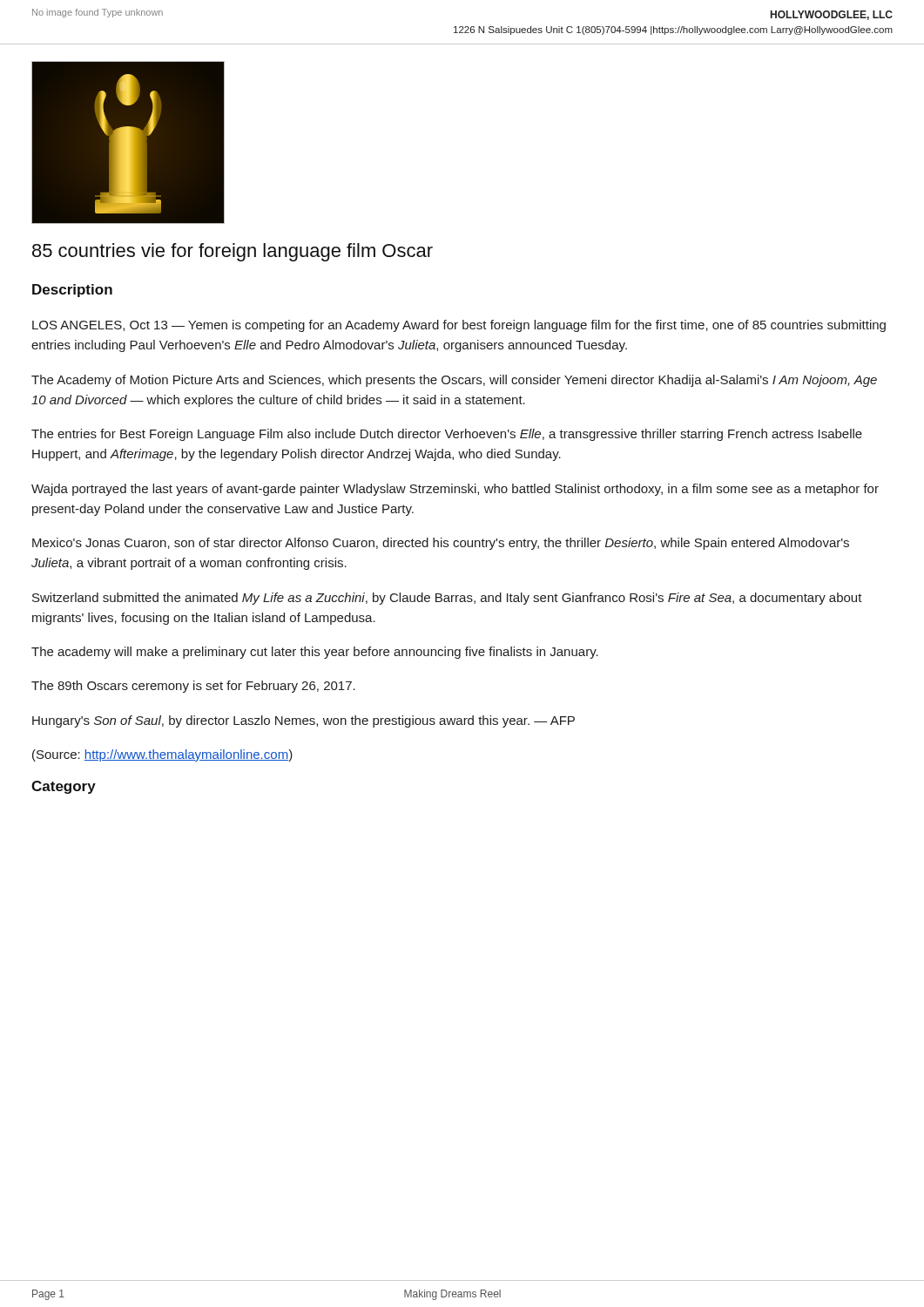Where is the passage that starts "The entries for Best"?
Image resolution: width=924 pixels, height=1307 pixels.
tap(447, 444)
